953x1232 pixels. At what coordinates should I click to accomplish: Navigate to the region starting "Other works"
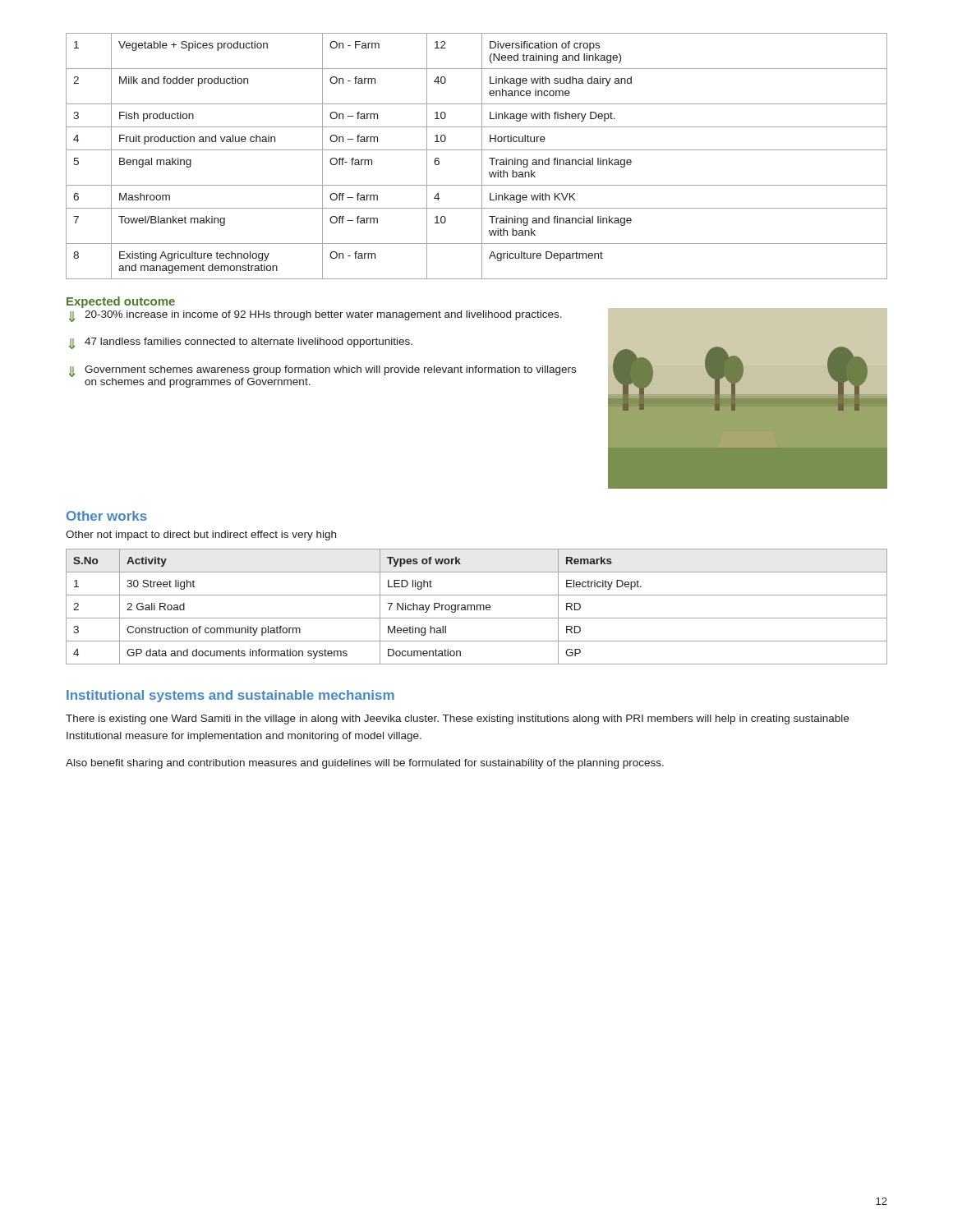pyautogui.click(x=106, y=516)
